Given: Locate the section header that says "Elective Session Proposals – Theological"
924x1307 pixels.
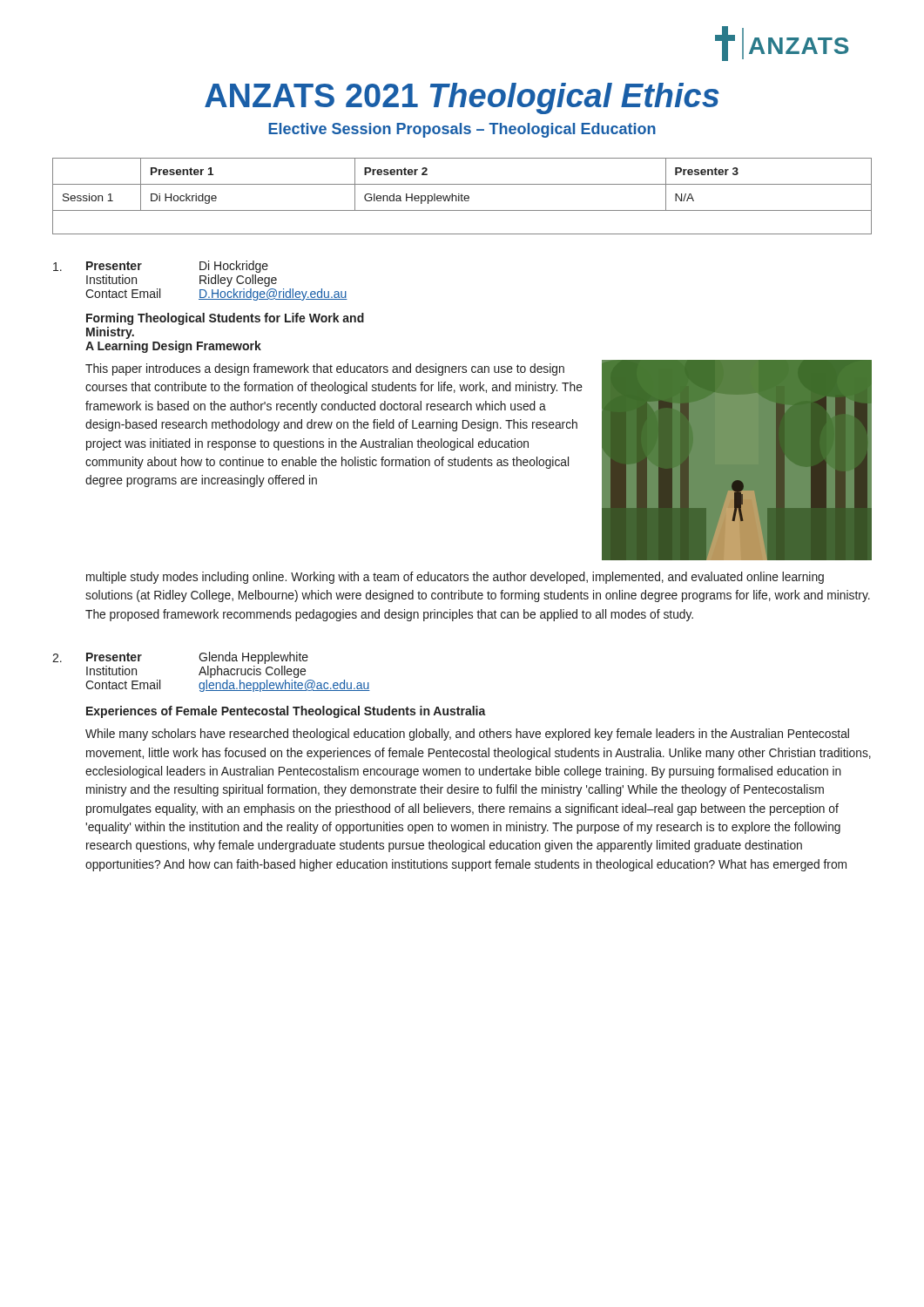Looking at the screenshot, I should (x=462, y=129).
